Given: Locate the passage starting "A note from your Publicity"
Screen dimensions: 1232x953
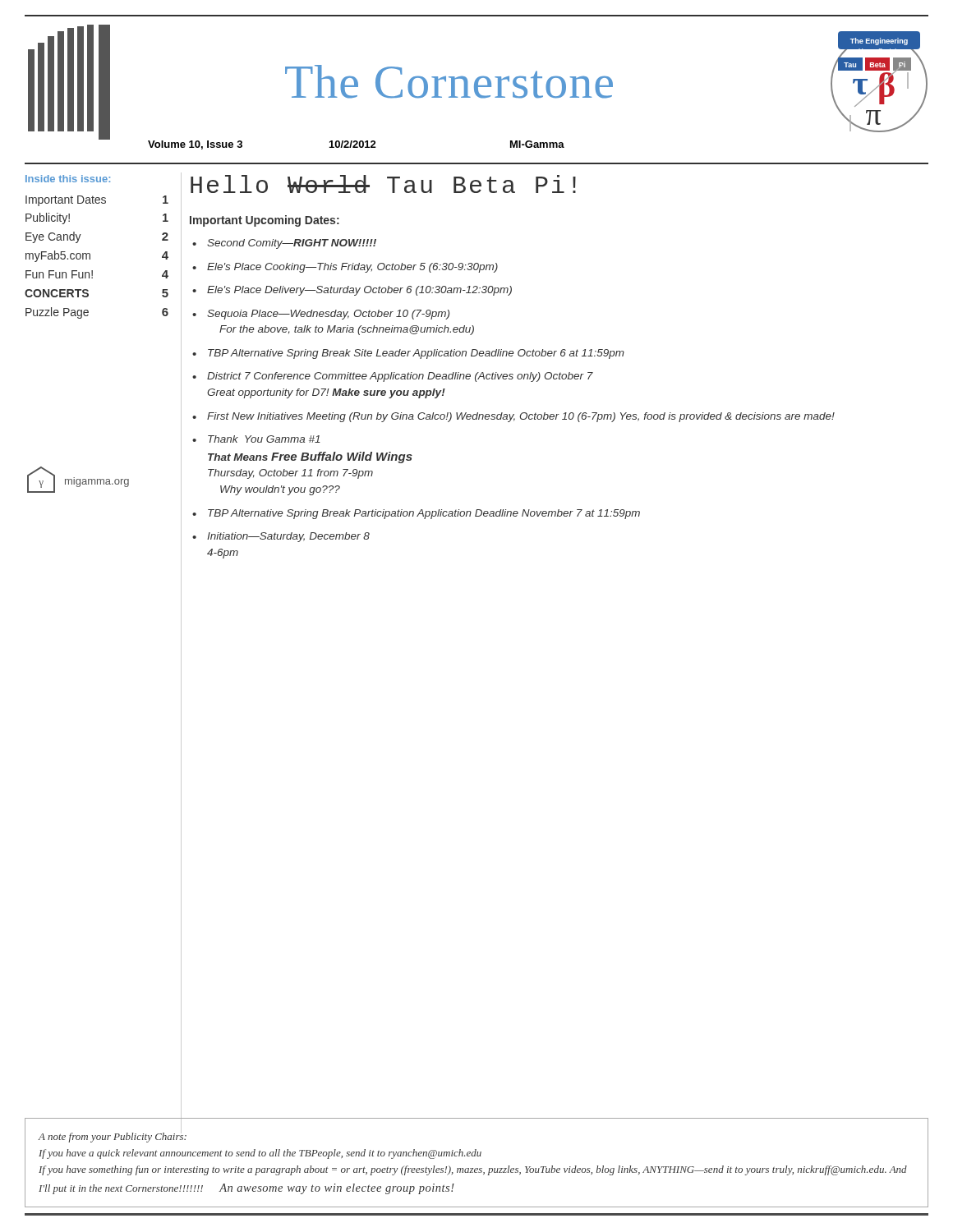Looking at the screenshot, I should (473, 1162).
